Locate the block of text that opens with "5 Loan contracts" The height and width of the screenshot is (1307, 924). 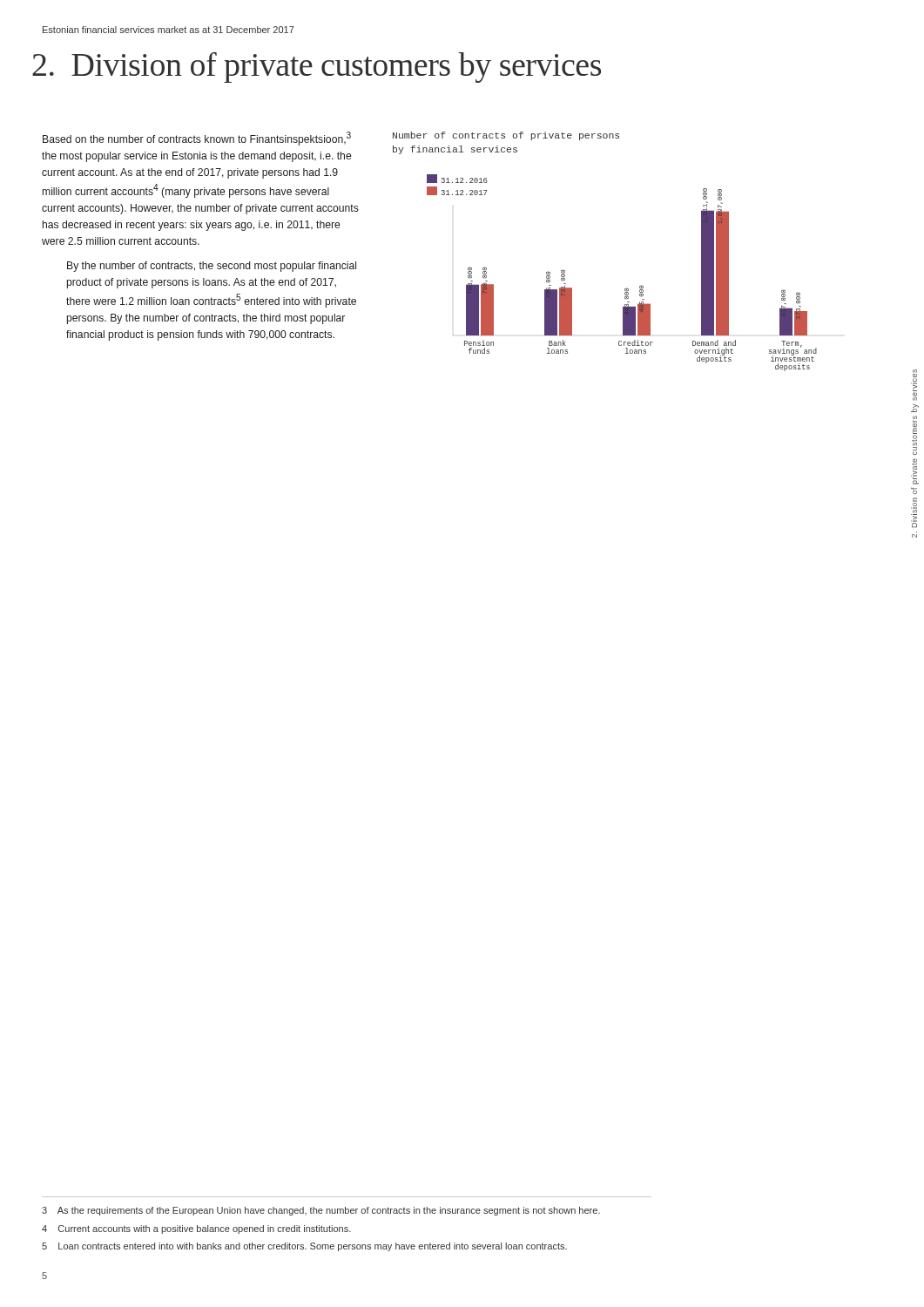point(305,1246)
